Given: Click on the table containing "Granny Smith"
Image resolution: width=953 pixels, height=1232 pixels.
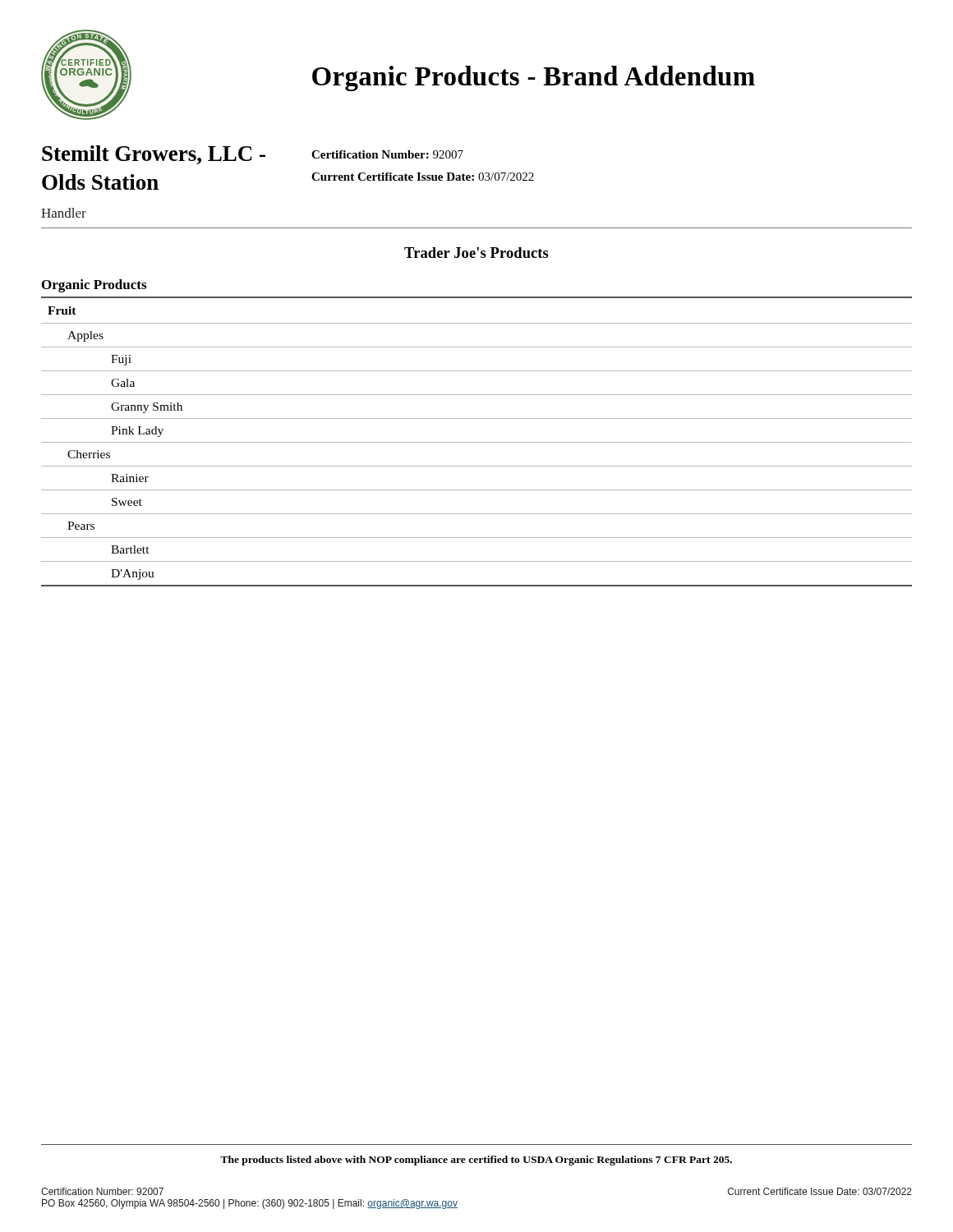Looking at the screenshot, I should (476, 442).
